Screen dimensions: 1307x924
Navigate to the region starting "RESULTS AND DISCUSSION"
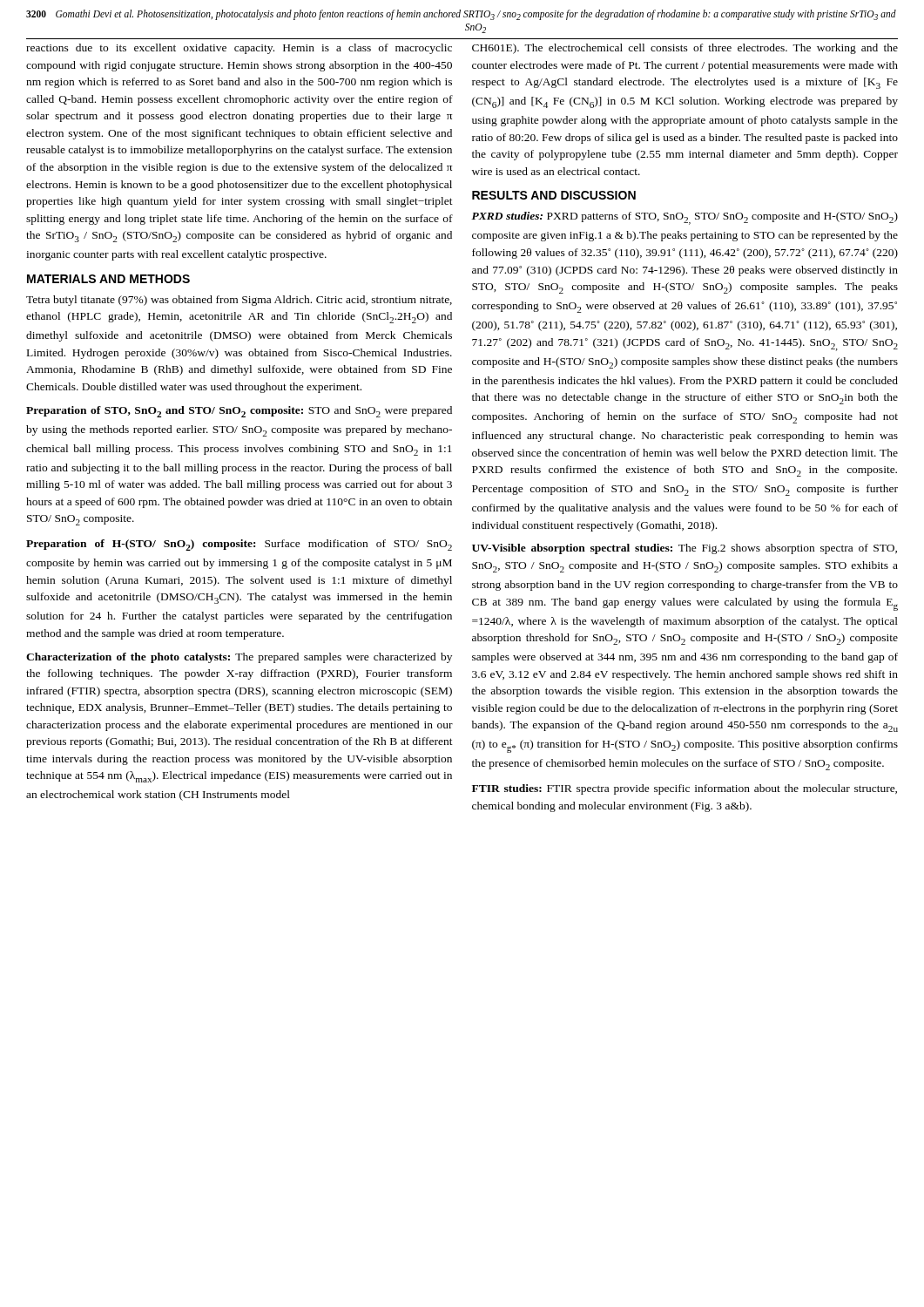coord(554,195)
